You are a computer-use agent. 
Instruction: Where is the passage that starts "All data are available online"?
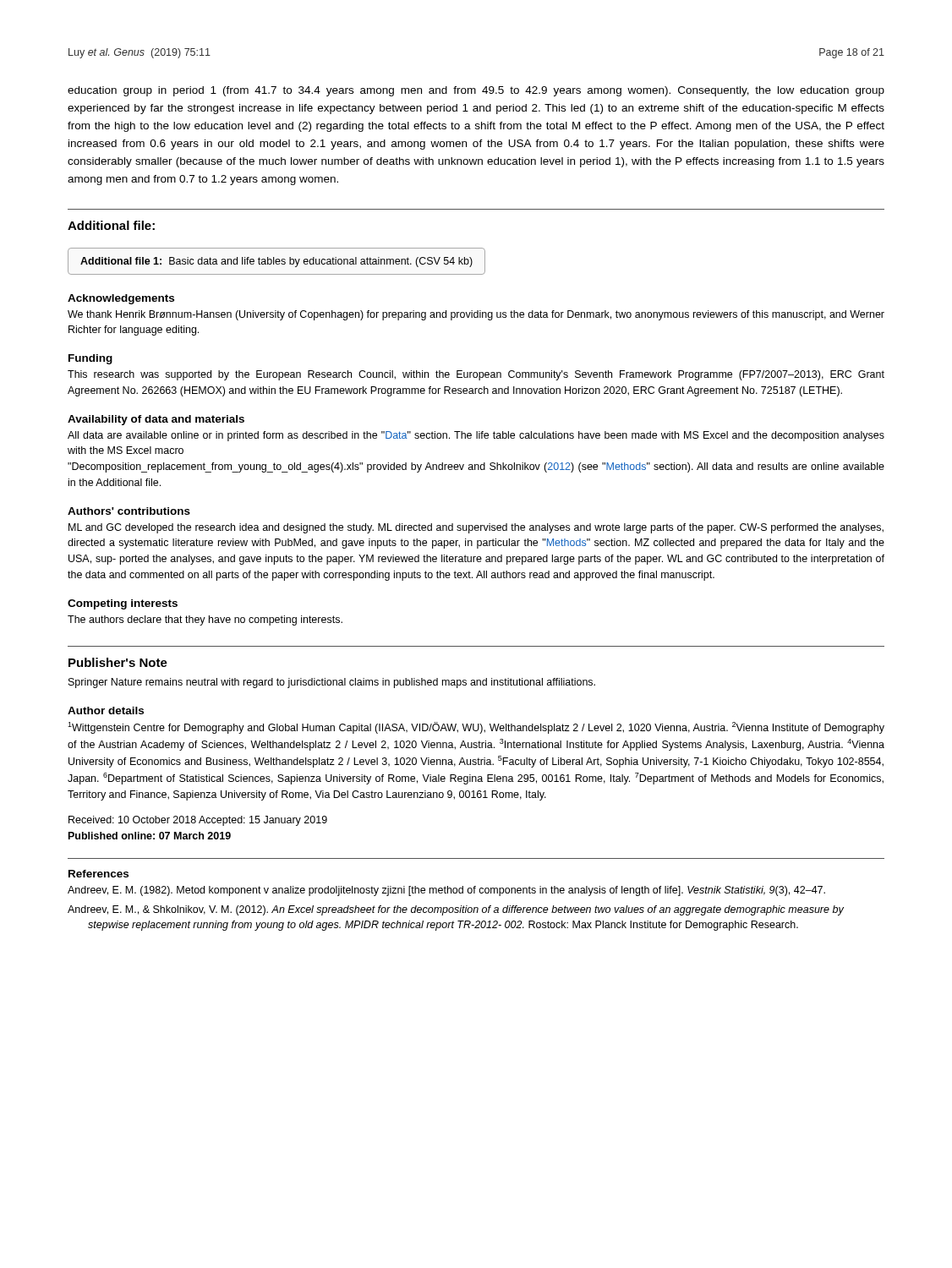(476, 459)
